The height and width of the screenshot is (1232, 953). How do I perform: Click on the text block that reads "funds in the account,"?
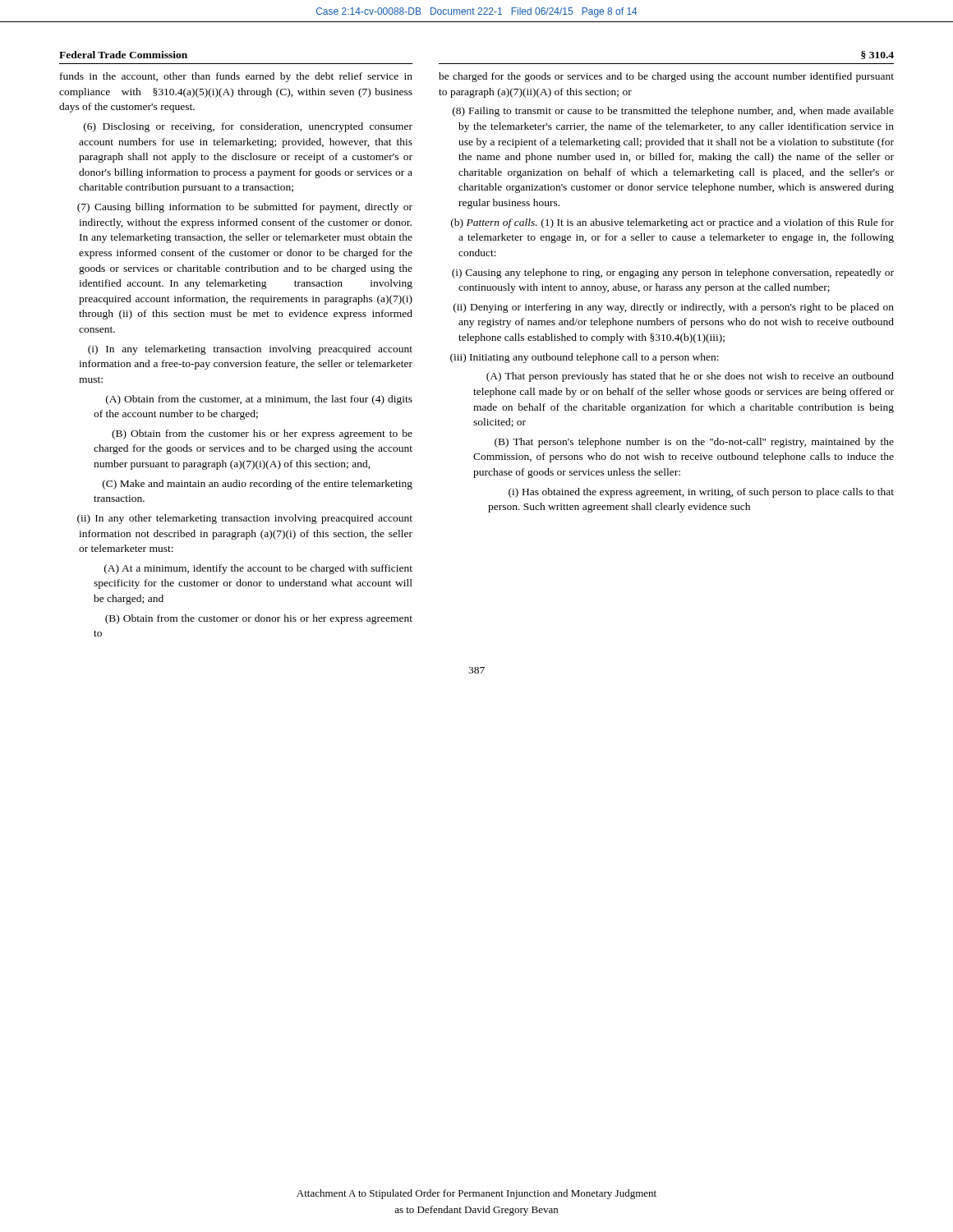236,355
